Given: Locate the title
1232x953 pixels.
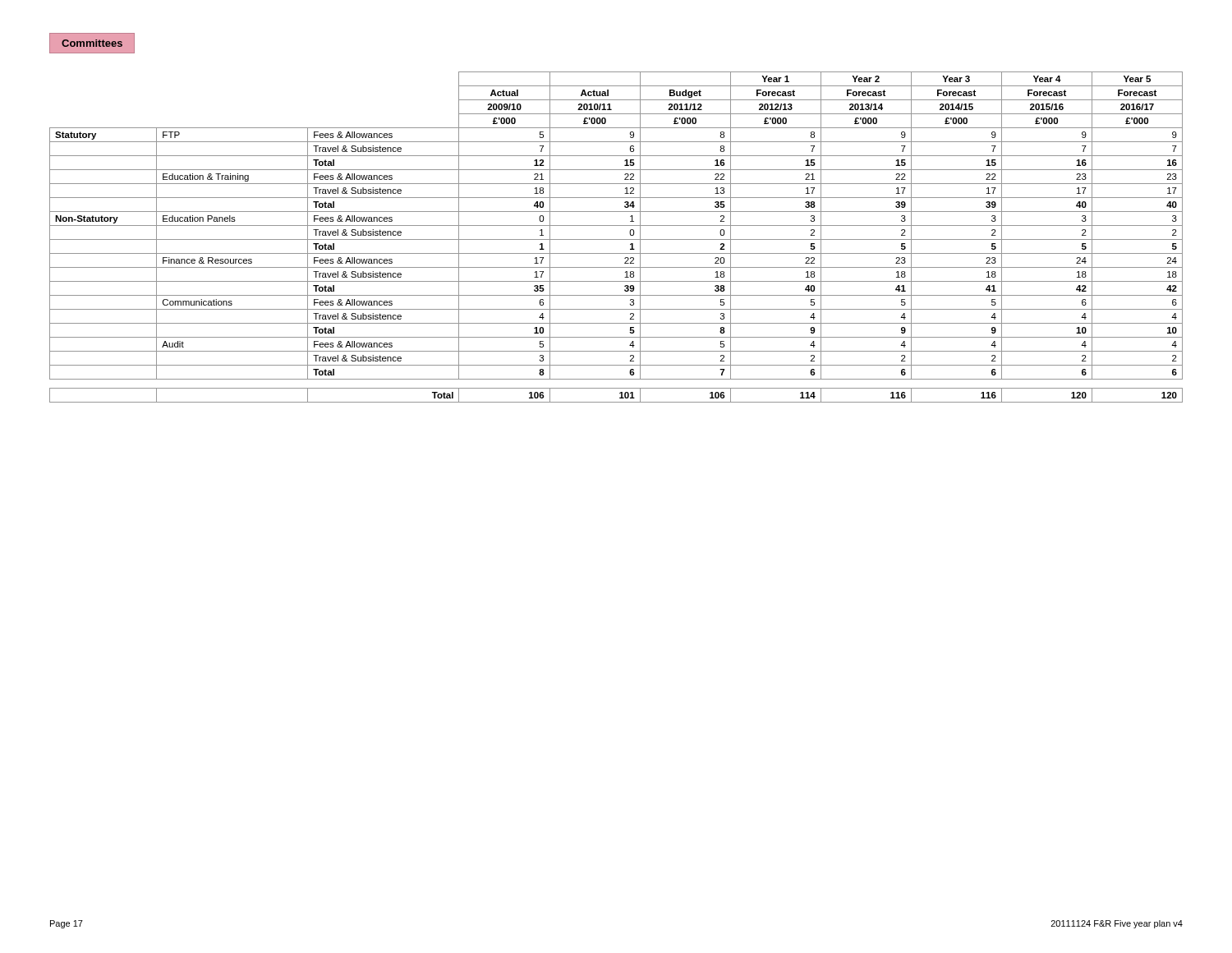Looking at the screenshot, I should 92,43.
